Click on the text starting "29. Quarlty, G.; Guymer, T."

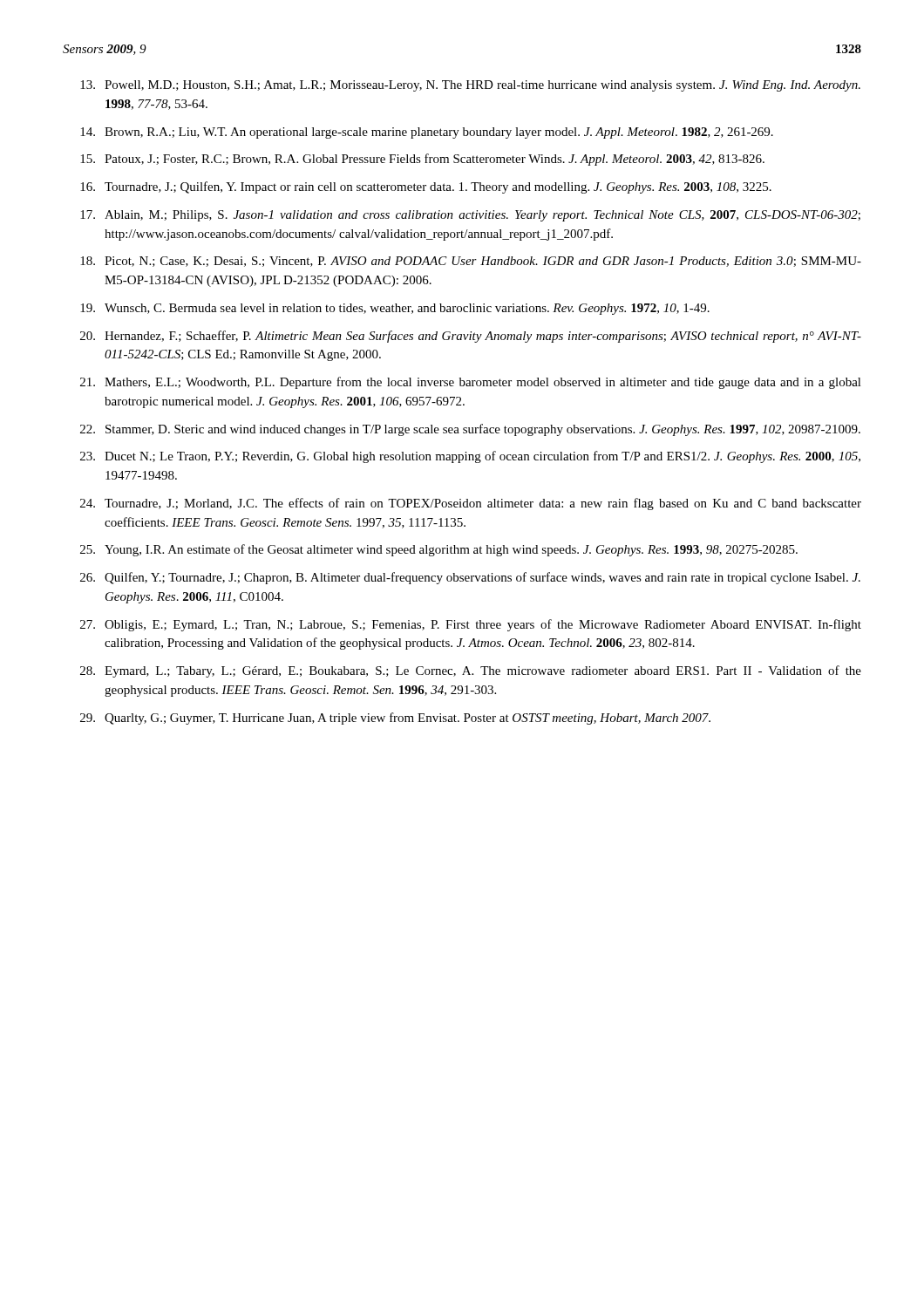[x=462, y=718]
